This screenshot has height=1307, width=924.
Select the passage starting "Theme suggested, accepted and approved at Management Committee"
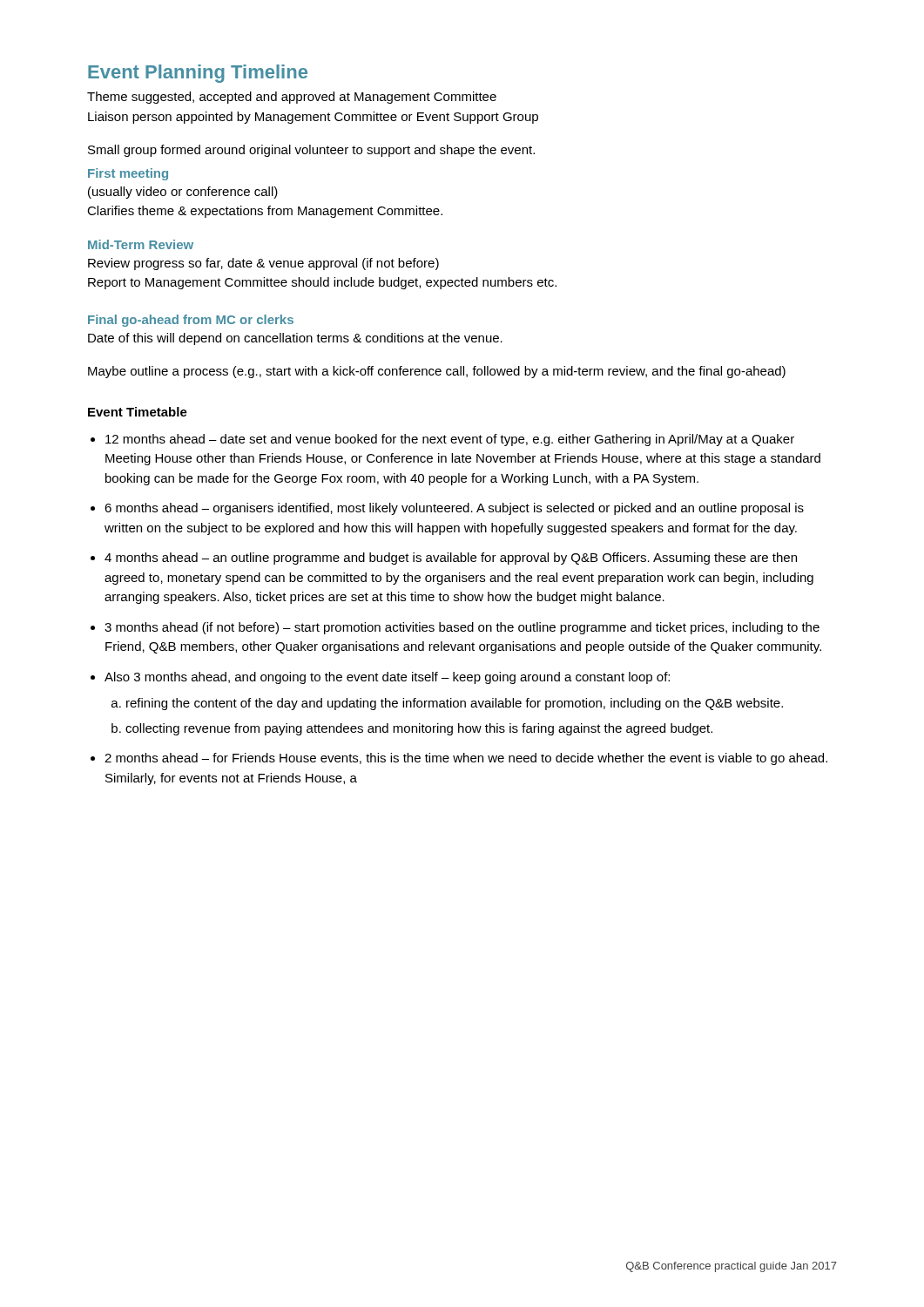(313, 106)
